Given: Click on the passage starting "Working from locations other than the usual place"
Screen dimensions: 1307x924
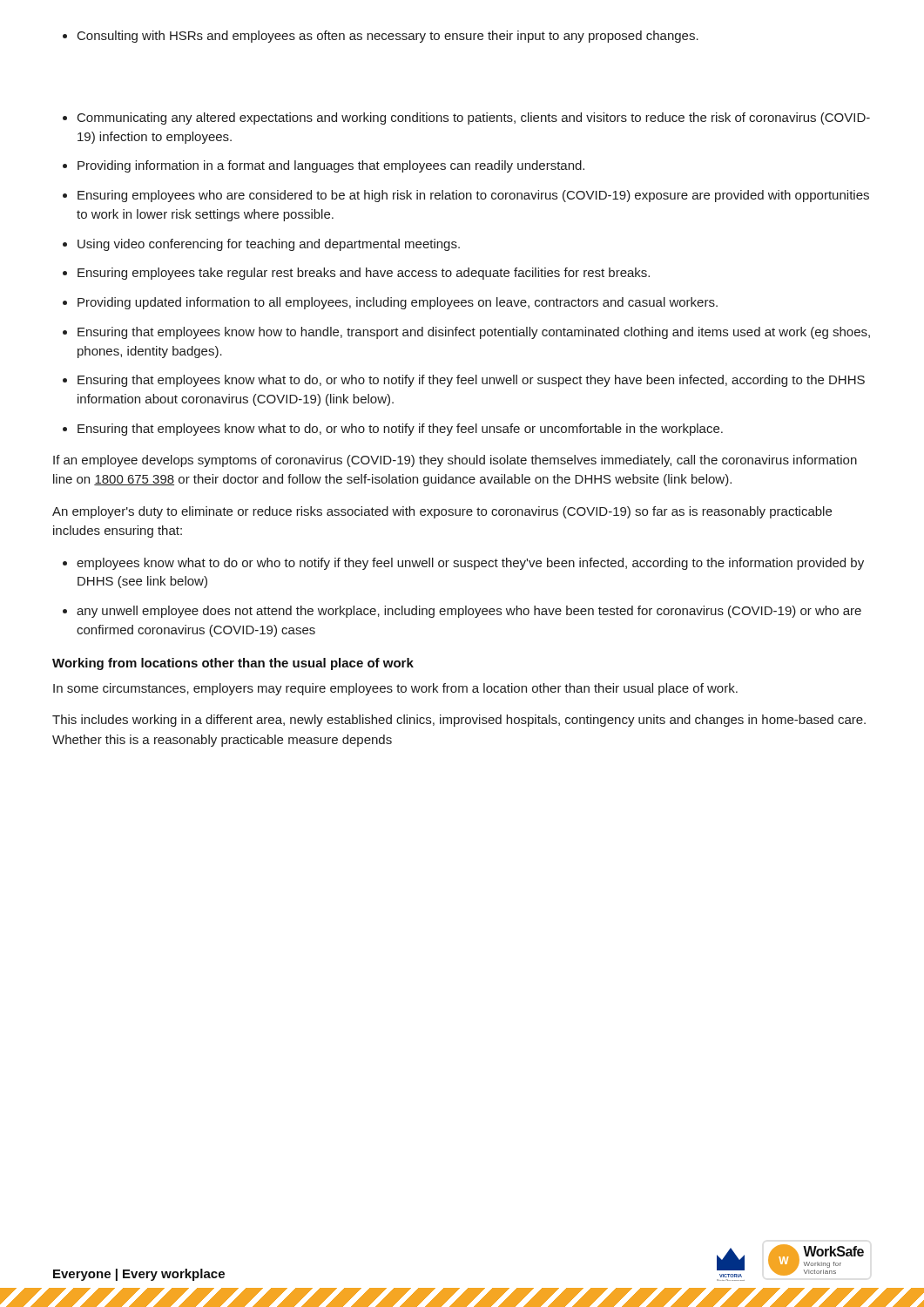Looking at the screenshot, I should pyautogui.click(x=233, y=662).
